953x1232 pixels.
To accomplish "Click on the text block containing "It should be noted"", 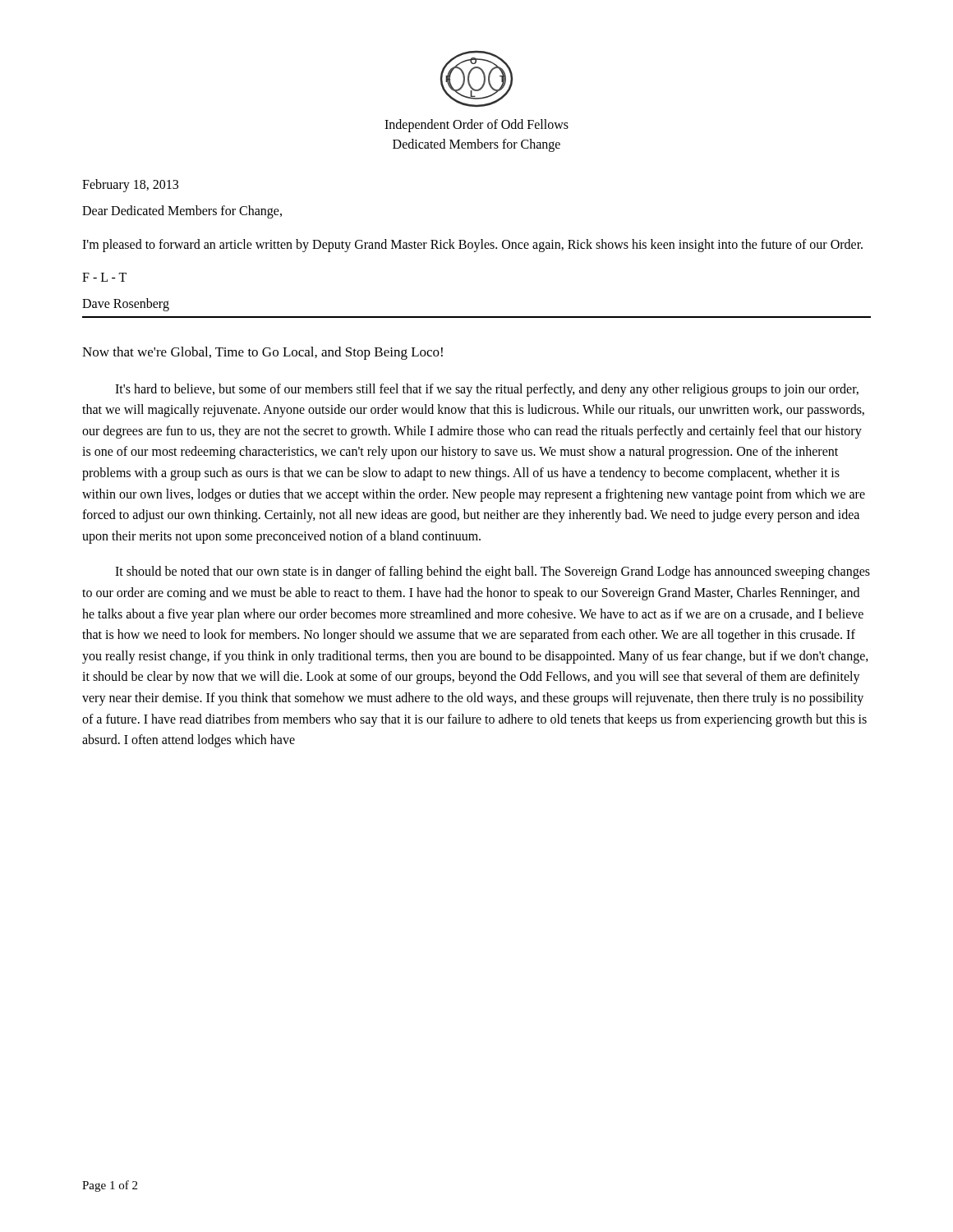I will coord(476,656).
